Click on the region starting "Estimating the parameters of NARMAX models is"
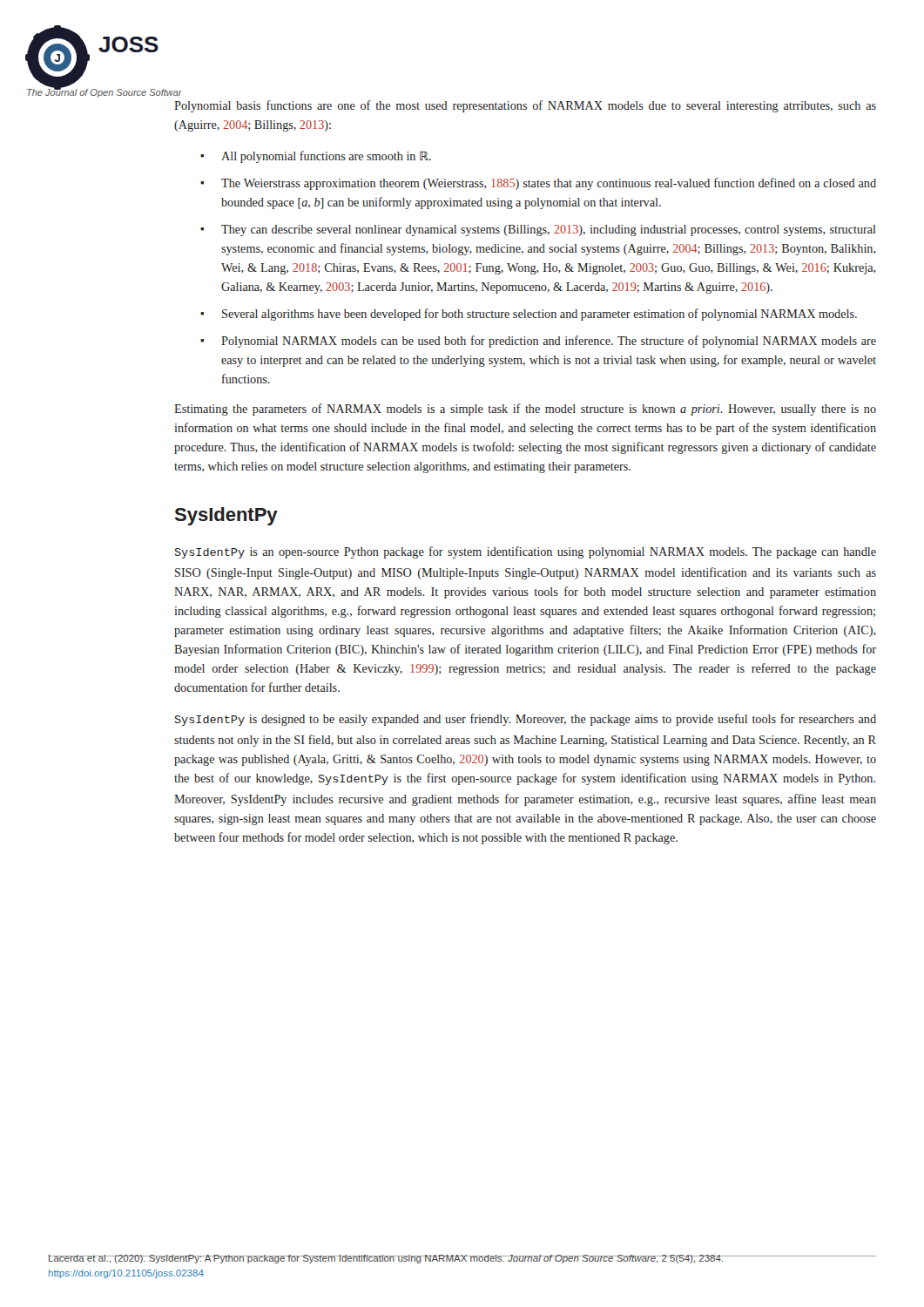924x1307 pixels. tap(525, 437)
